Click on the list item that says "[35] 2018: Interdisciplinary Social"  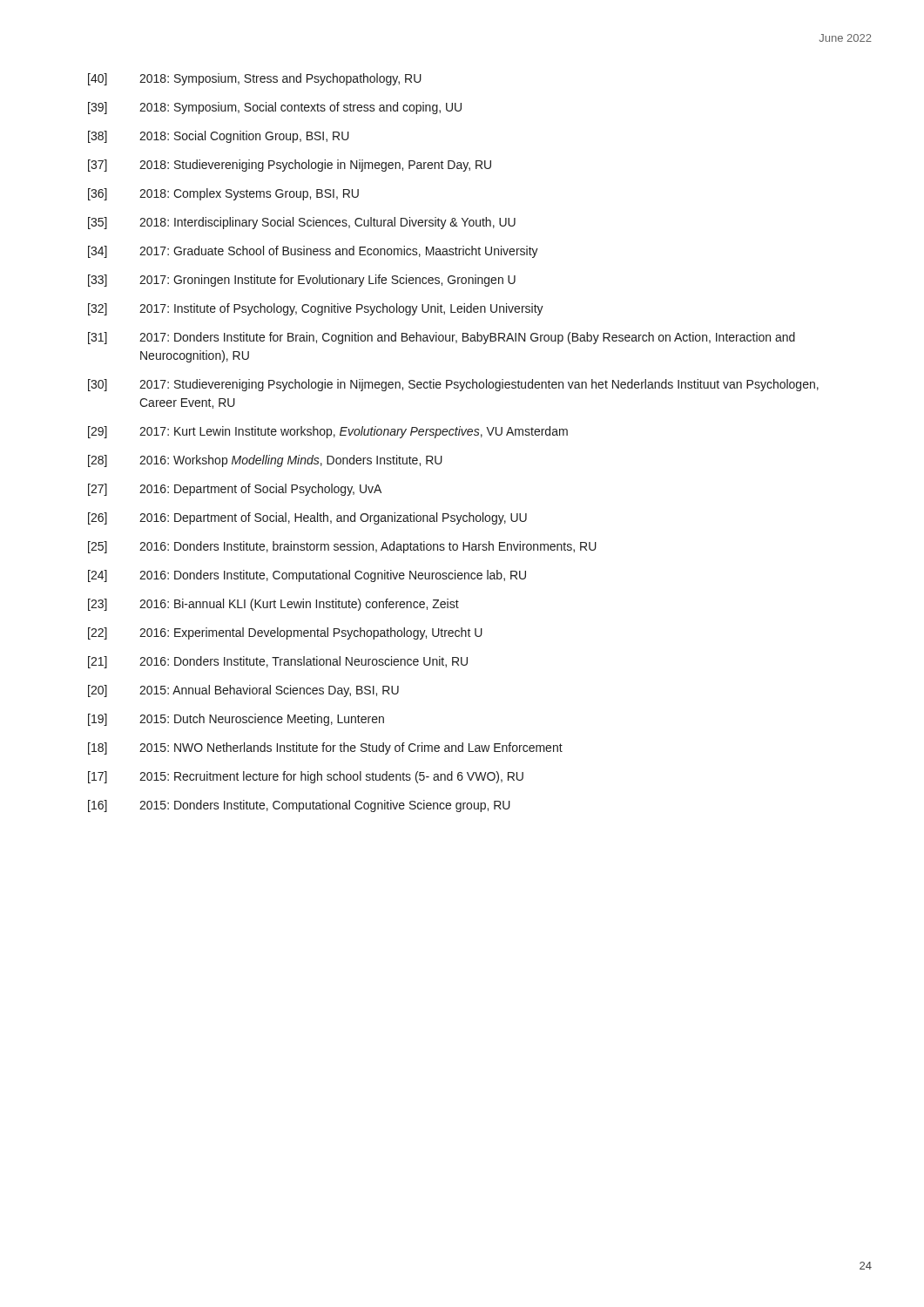pos(302,223)
